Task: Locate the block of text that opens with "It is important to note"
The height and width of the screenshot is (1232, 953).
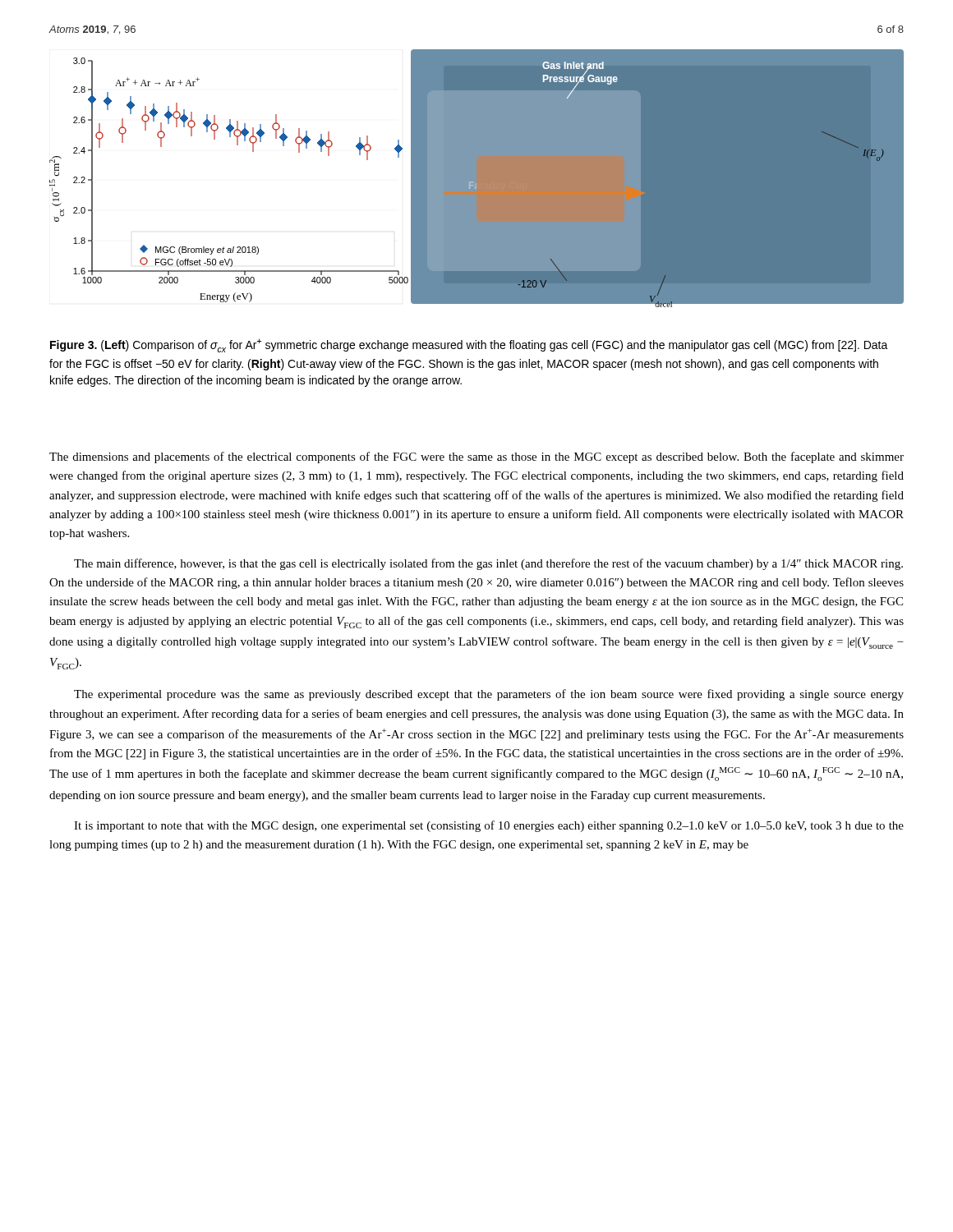Action: [476, 835]
